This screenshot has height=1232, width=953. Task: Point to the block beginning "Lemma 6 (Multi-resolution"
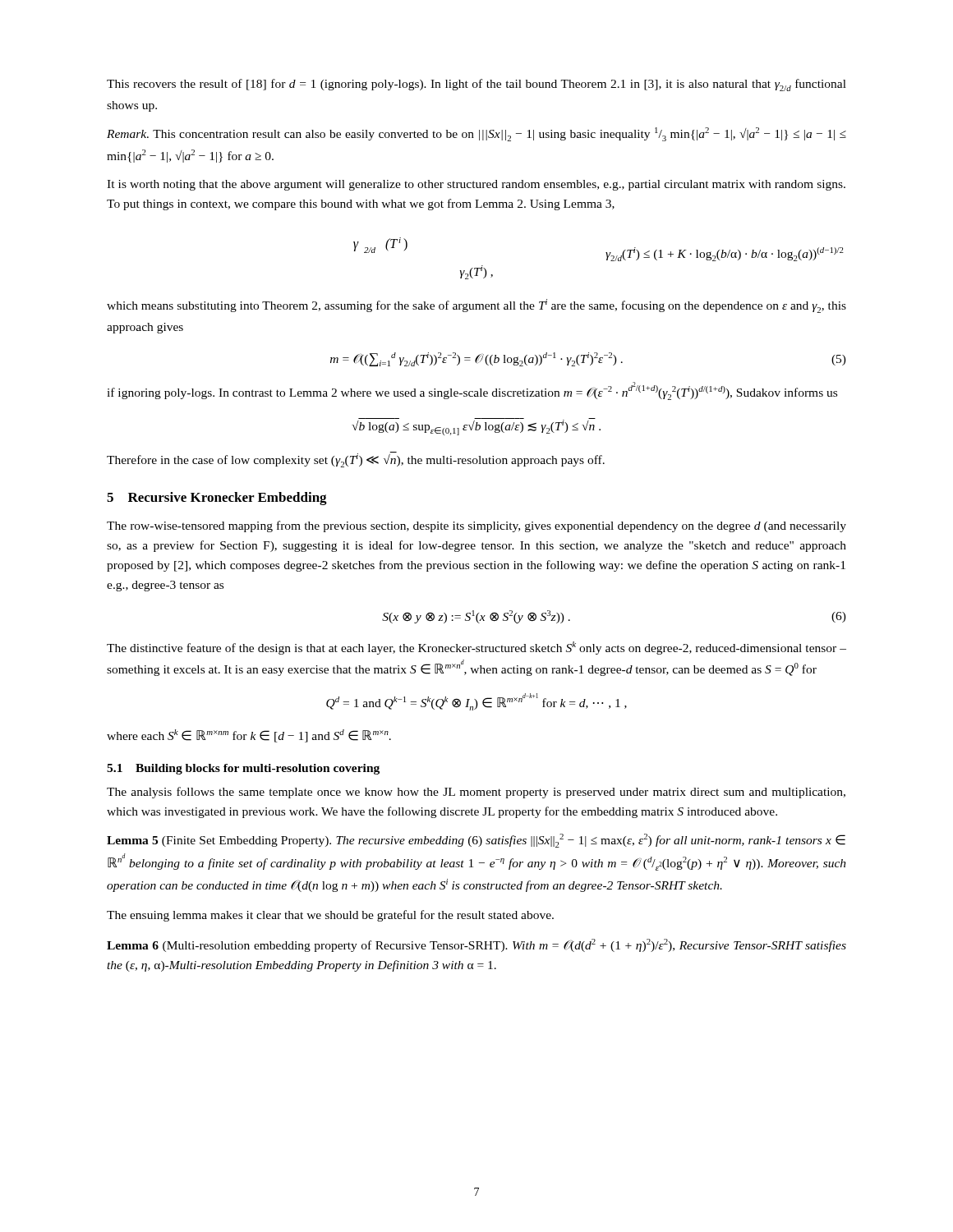[476, 954]
